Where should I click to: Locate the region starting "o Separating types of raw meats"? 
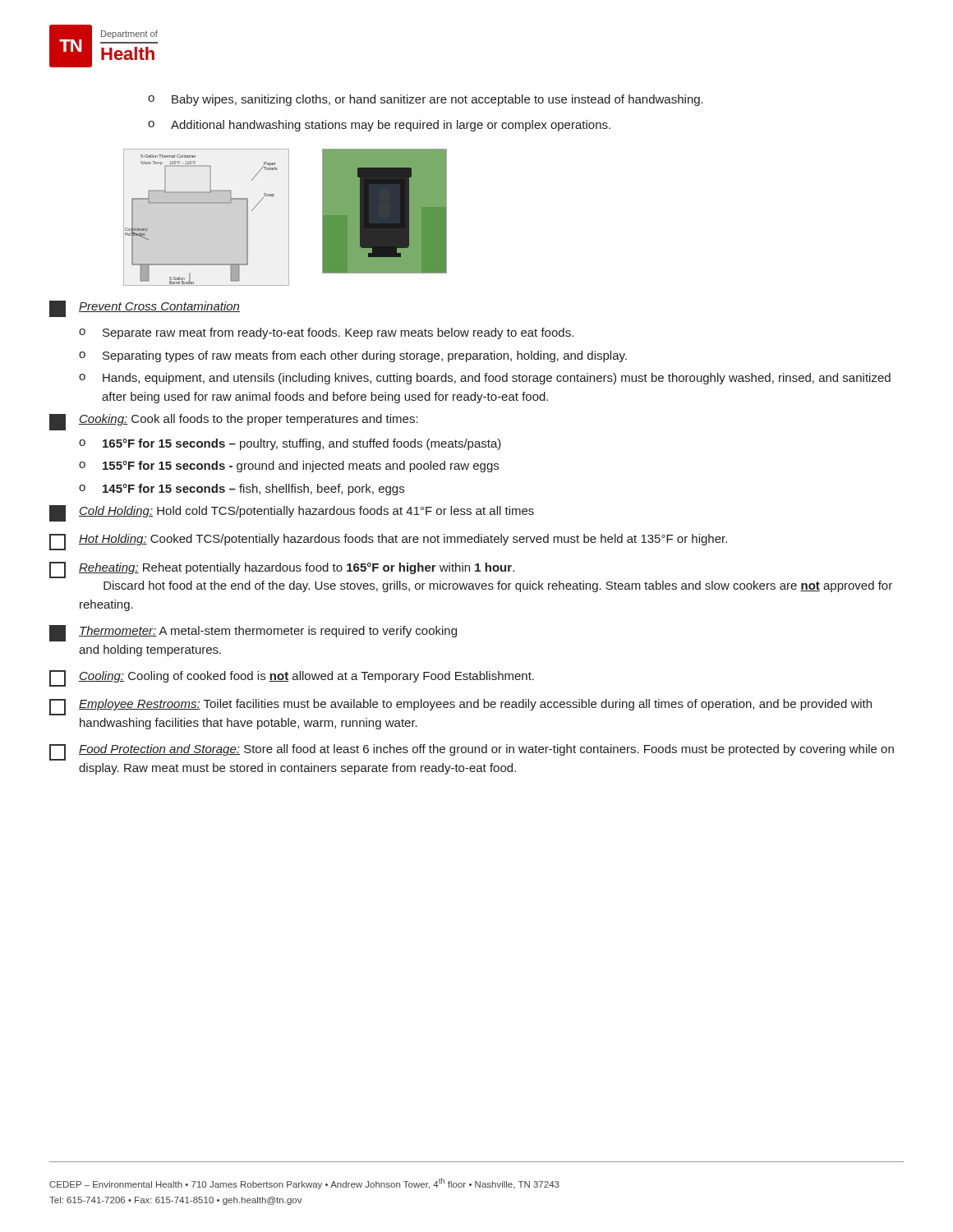tap(491, 356)
